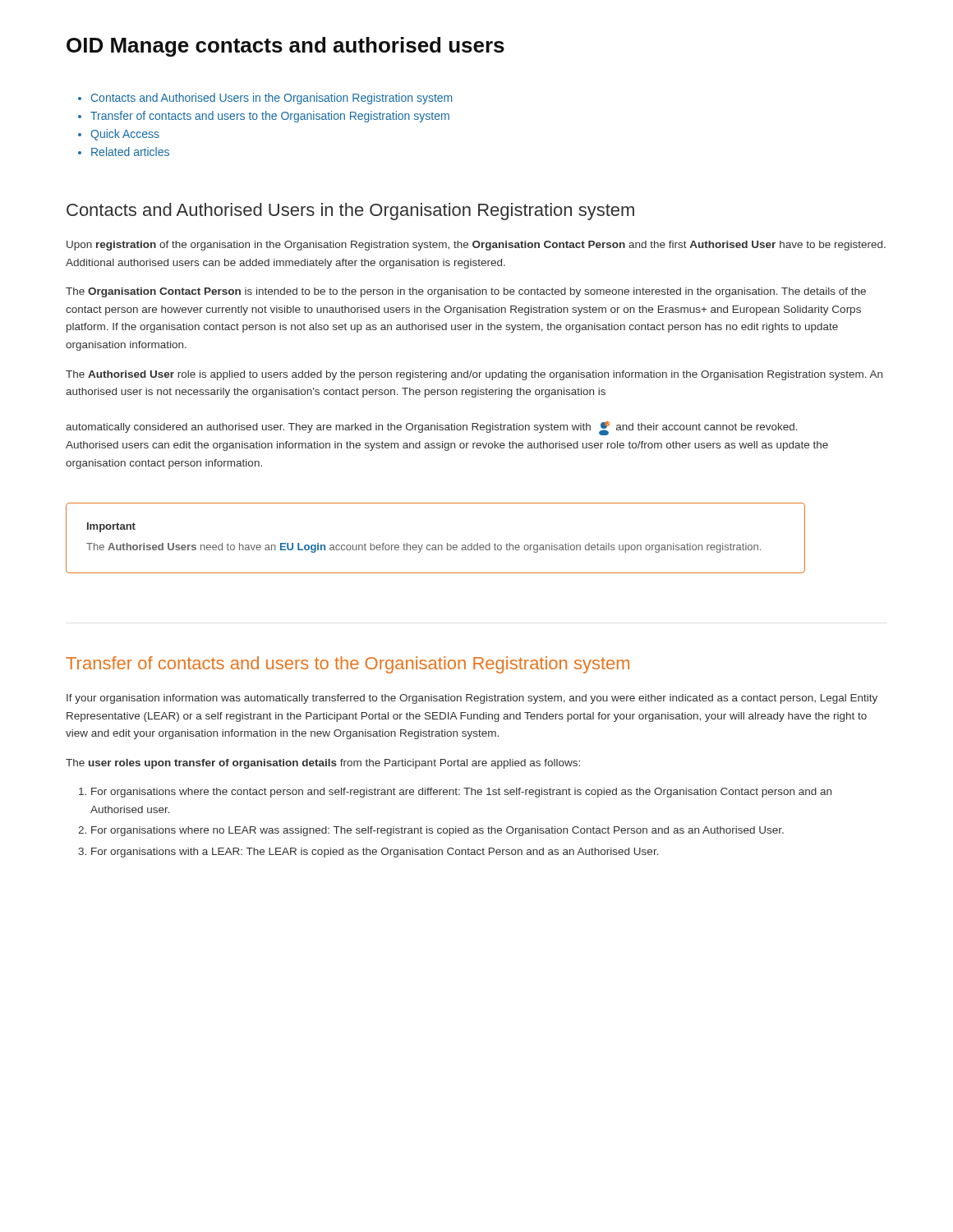Image resolution: width=953 pixels, height=1232 pixels.
Task: Locate the text block with the text "The Authorised User role"
Action: pos(474,418)
